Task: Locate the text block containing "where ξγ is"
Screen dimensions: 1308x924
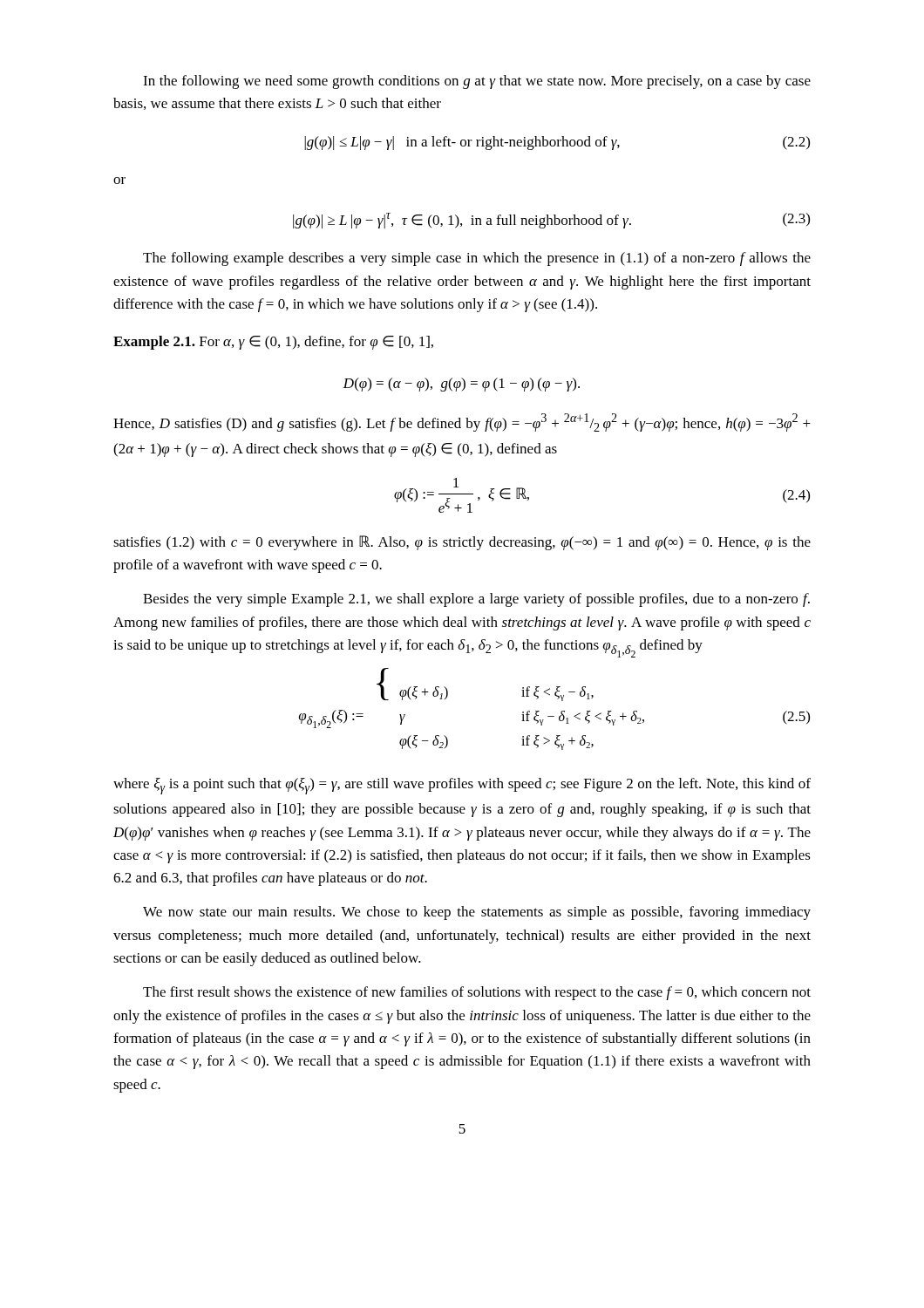Action: point(462,831)
